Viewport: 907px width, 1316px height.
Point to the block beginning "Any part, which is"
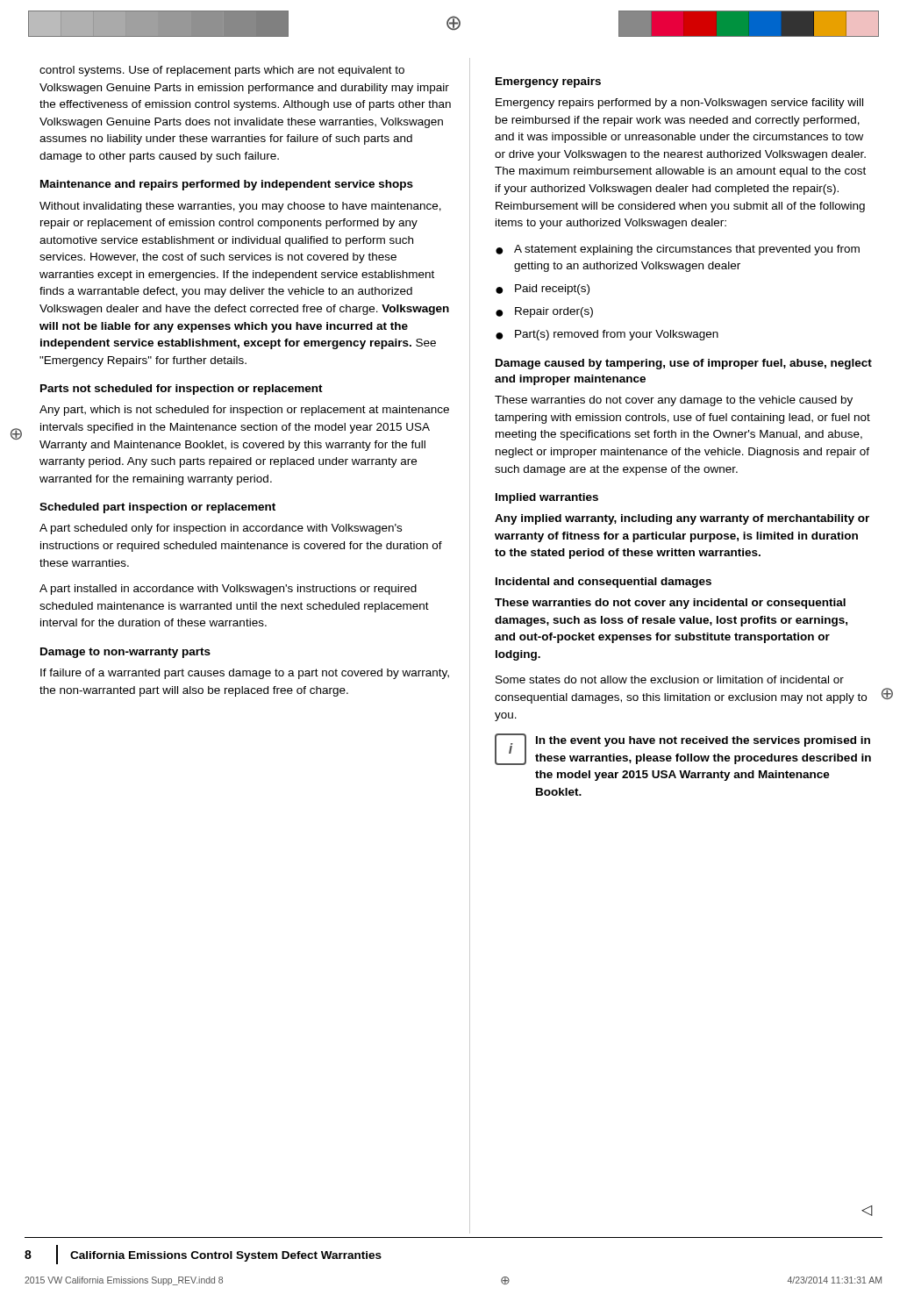(245, 444)
